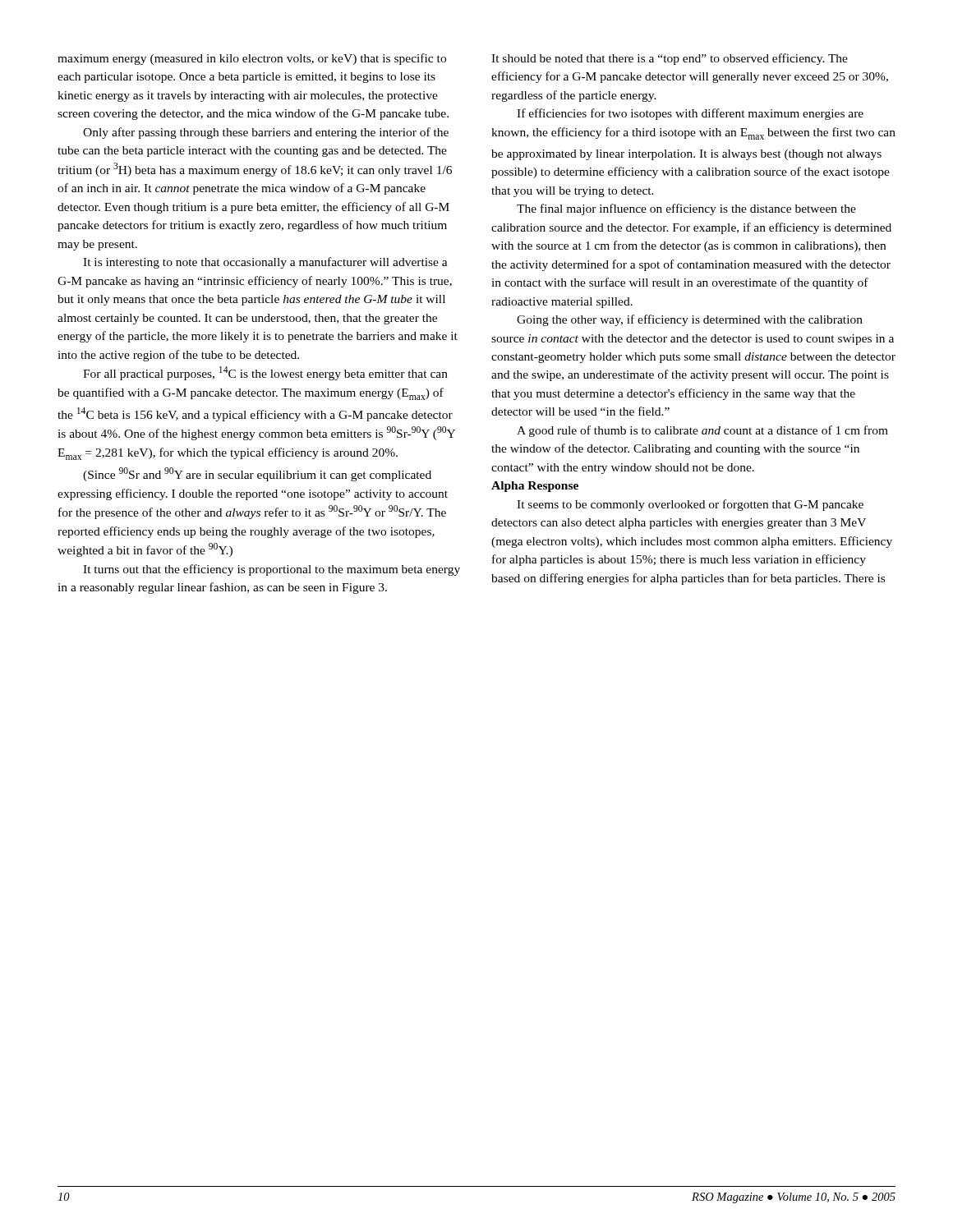Select the passage starting "Alpha Response"
This screenshot has width=953, height=1232.
click(535, 487)
